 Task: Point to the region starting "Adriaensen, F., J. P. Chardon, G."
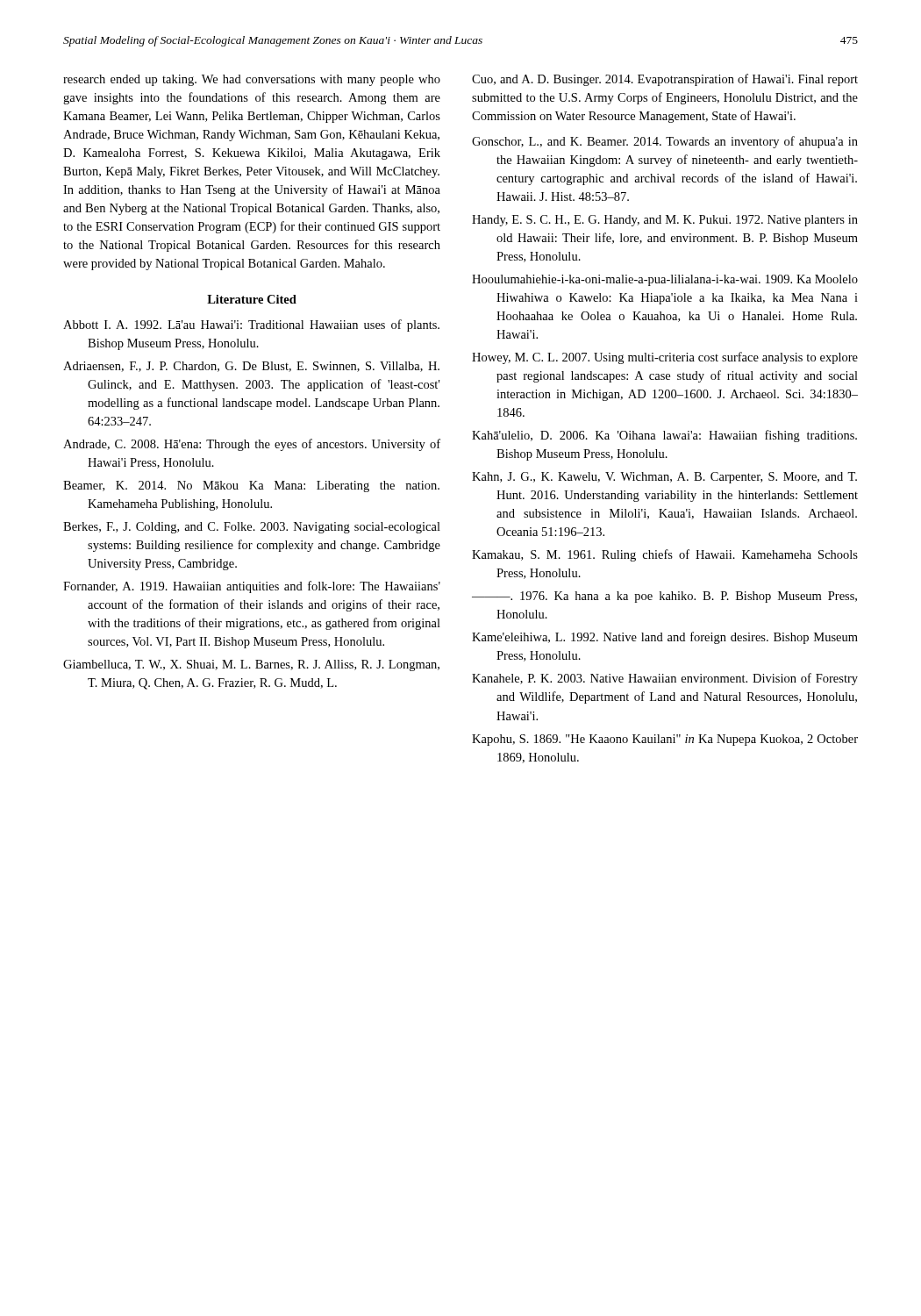point(252,394)
